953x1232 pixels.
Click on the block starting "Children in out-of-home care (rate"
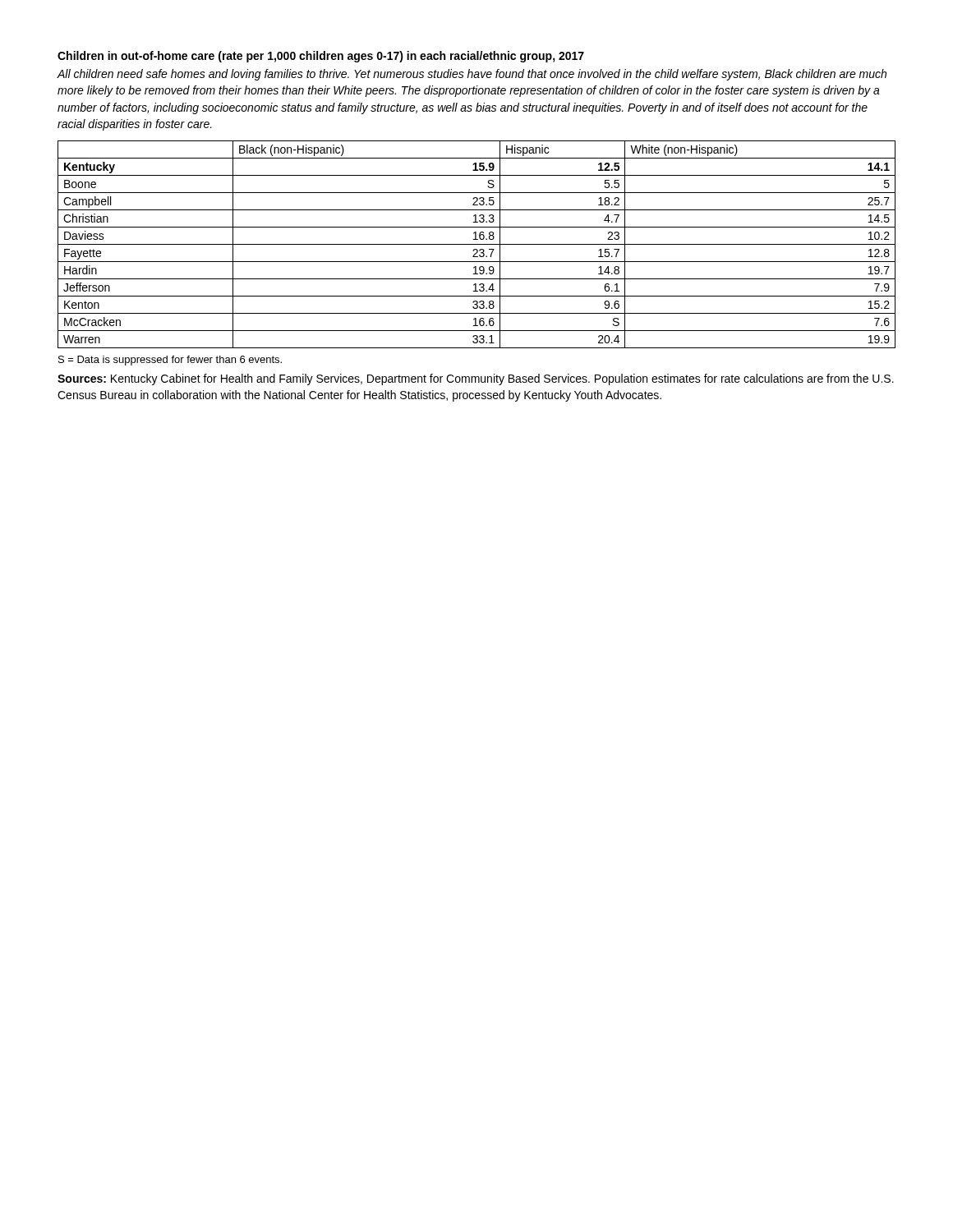321,56
